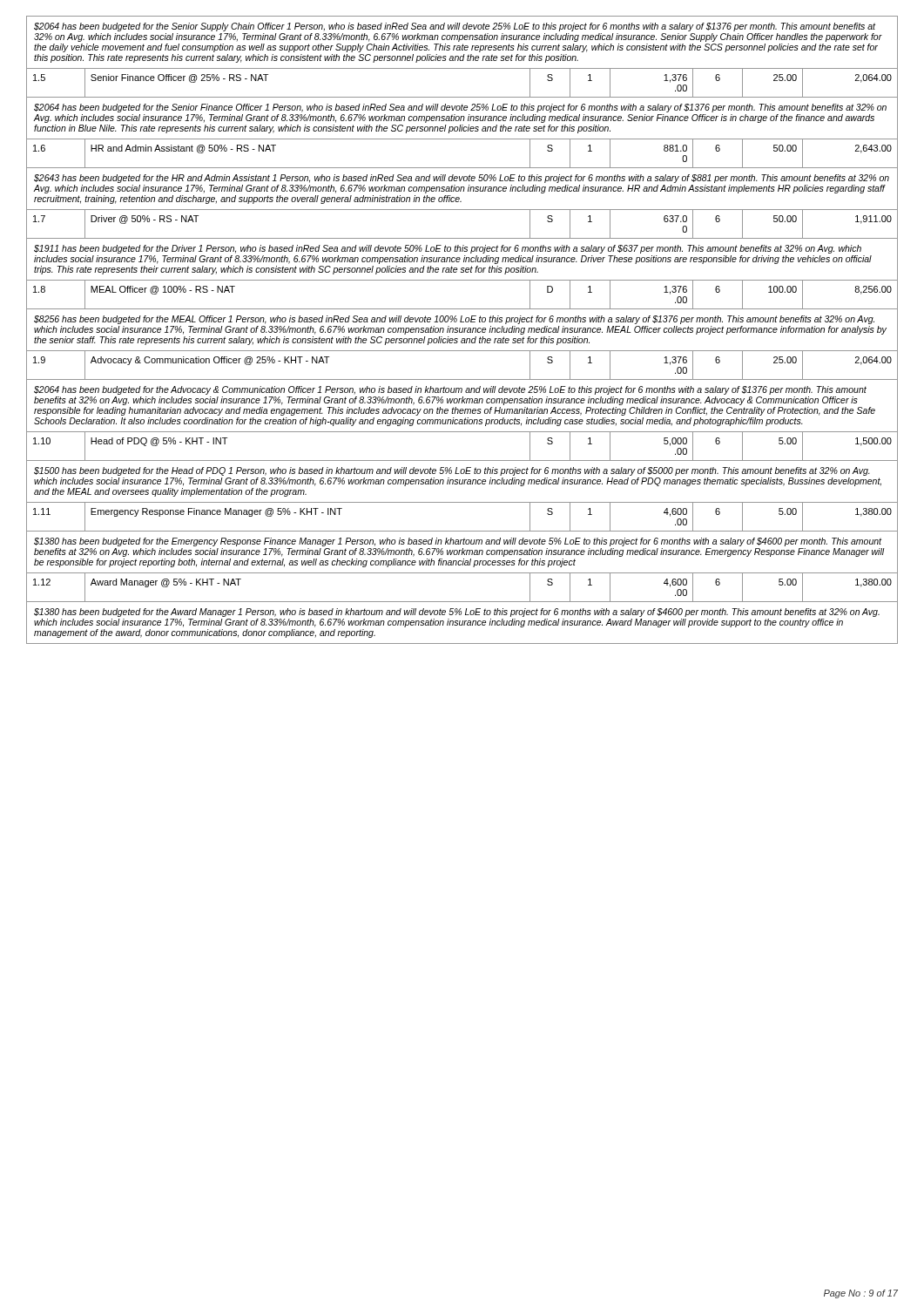Find the table that mentions "5 Senior Finance Officer @"
Image resolution: width=924 pixels, height=1307 pixels.
tap(462, 83)
